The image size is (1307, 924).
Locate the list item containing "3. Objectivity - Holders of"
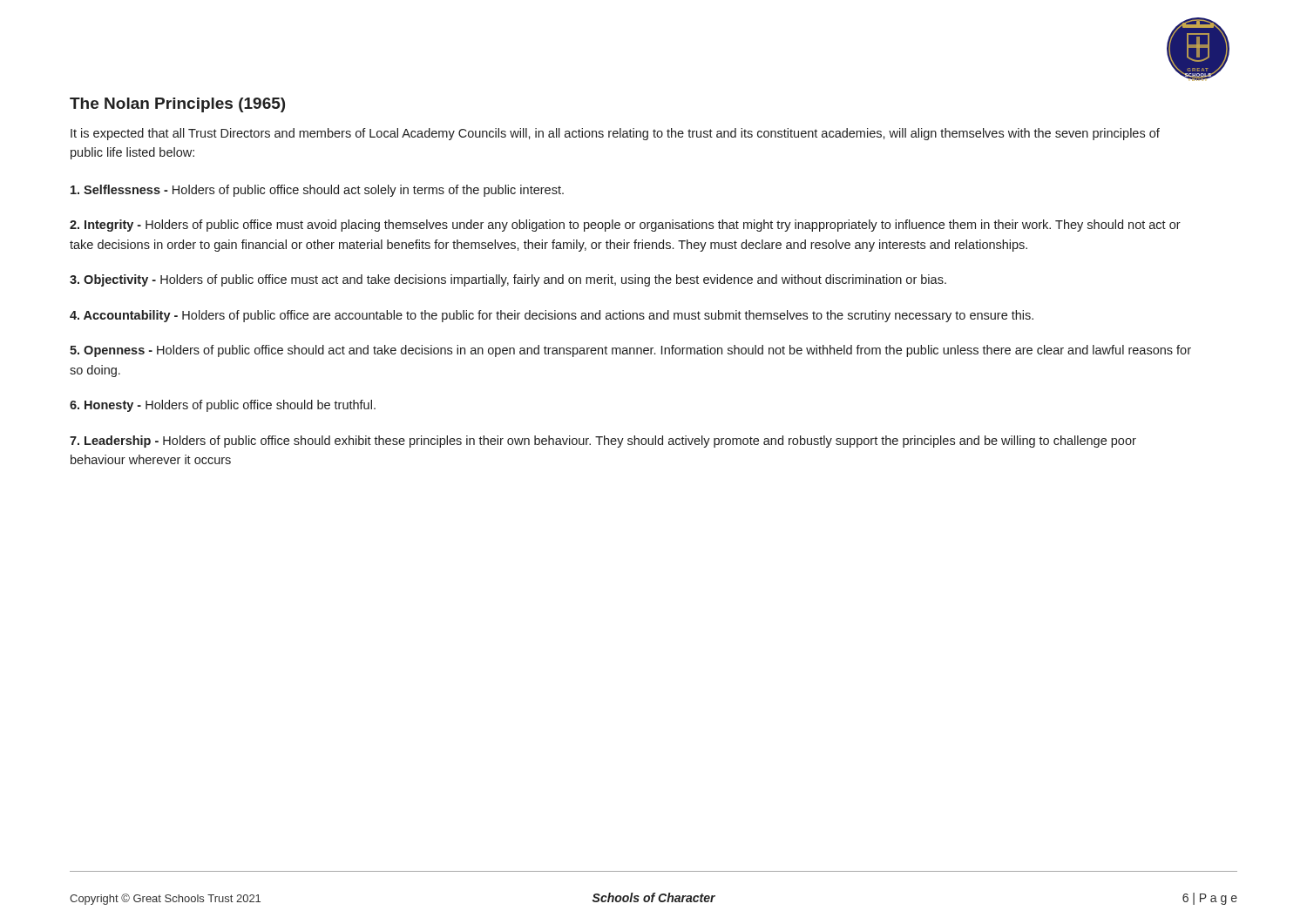pos(508,280)
